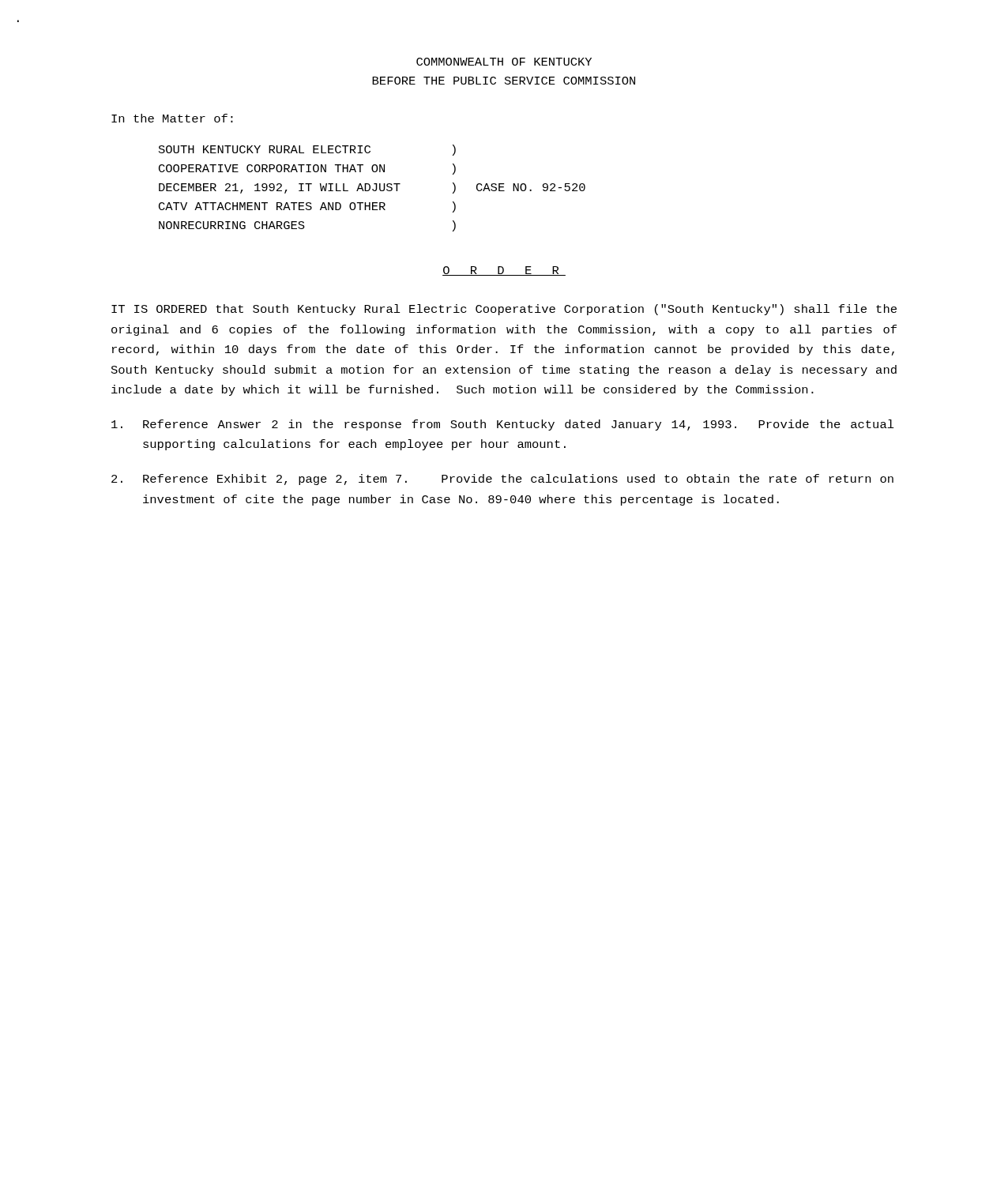This screenshot has width=1008, height=1185.
Task: Select the table that reads "DECEMBER 21, 1992, IT WILL"
Action: (x=528, y=188)
